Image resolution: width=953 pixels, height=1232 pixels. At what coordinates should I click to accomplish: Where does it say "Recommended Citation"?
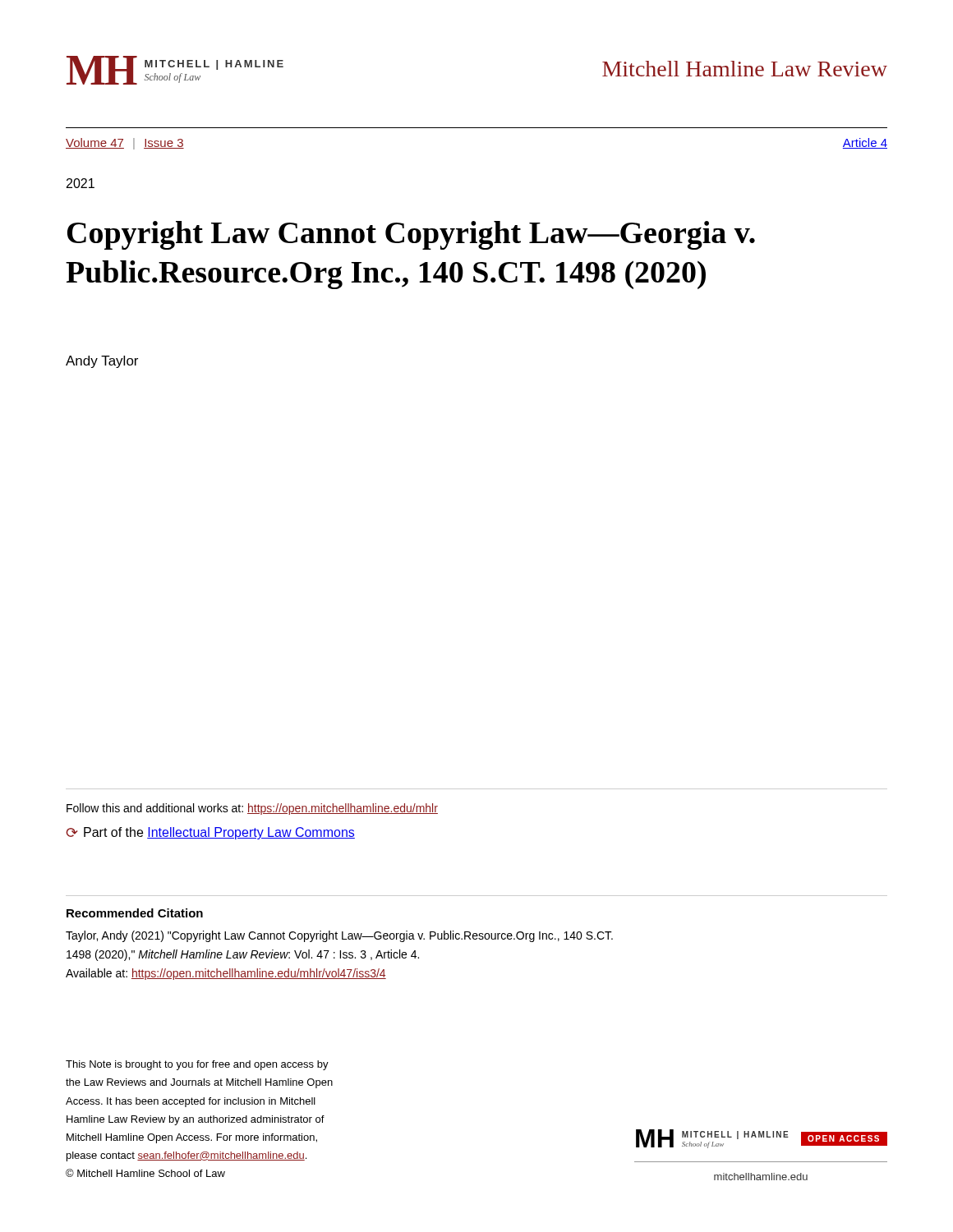pyautogui.click(x=135, y=913)
